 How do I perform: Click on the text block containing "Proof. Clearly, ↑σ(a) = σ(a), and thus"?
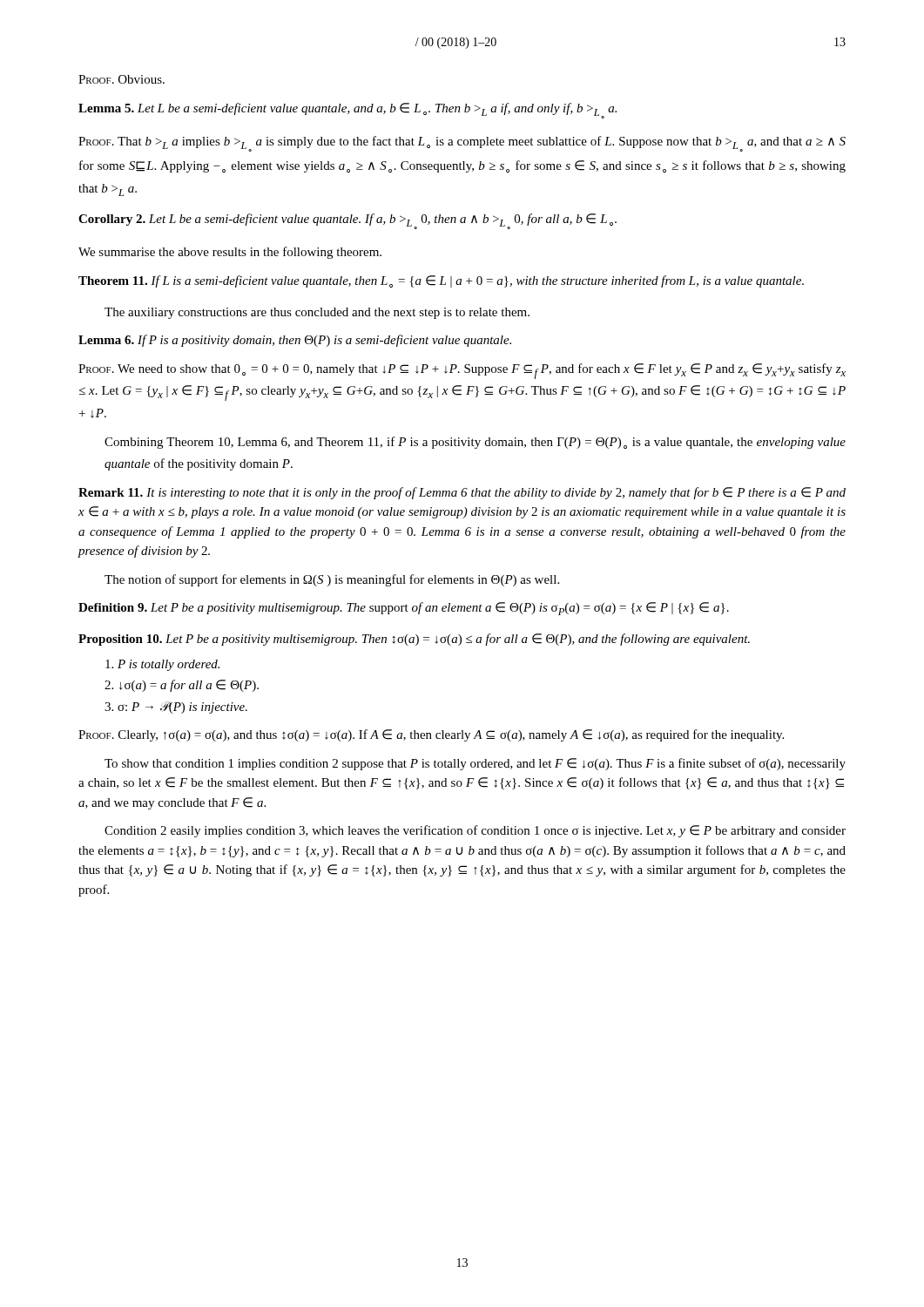point(432,735)
